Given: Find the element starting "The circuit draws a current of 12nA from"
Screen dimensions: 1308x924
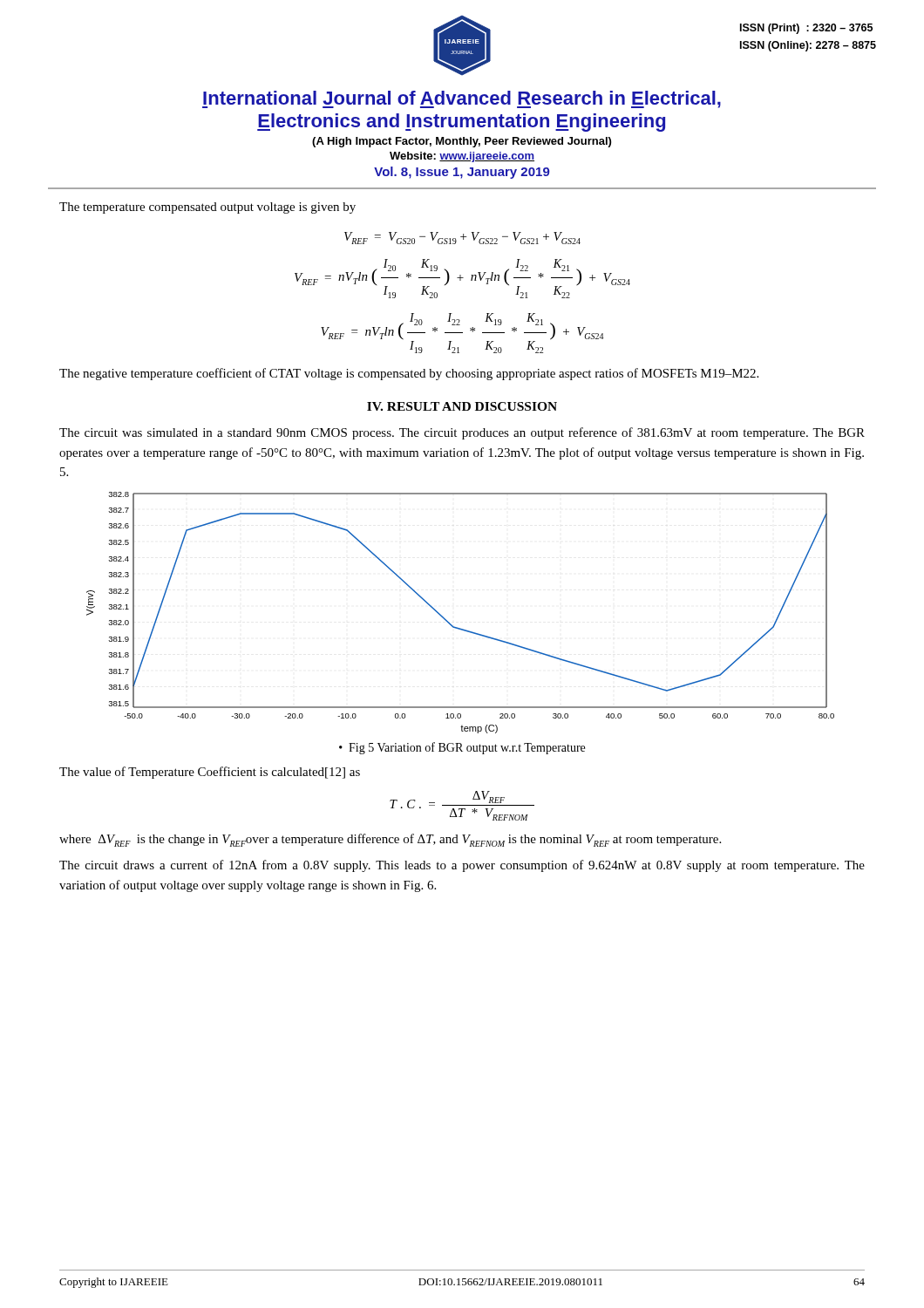Looking at the screenshot, I should click(462, 875).
